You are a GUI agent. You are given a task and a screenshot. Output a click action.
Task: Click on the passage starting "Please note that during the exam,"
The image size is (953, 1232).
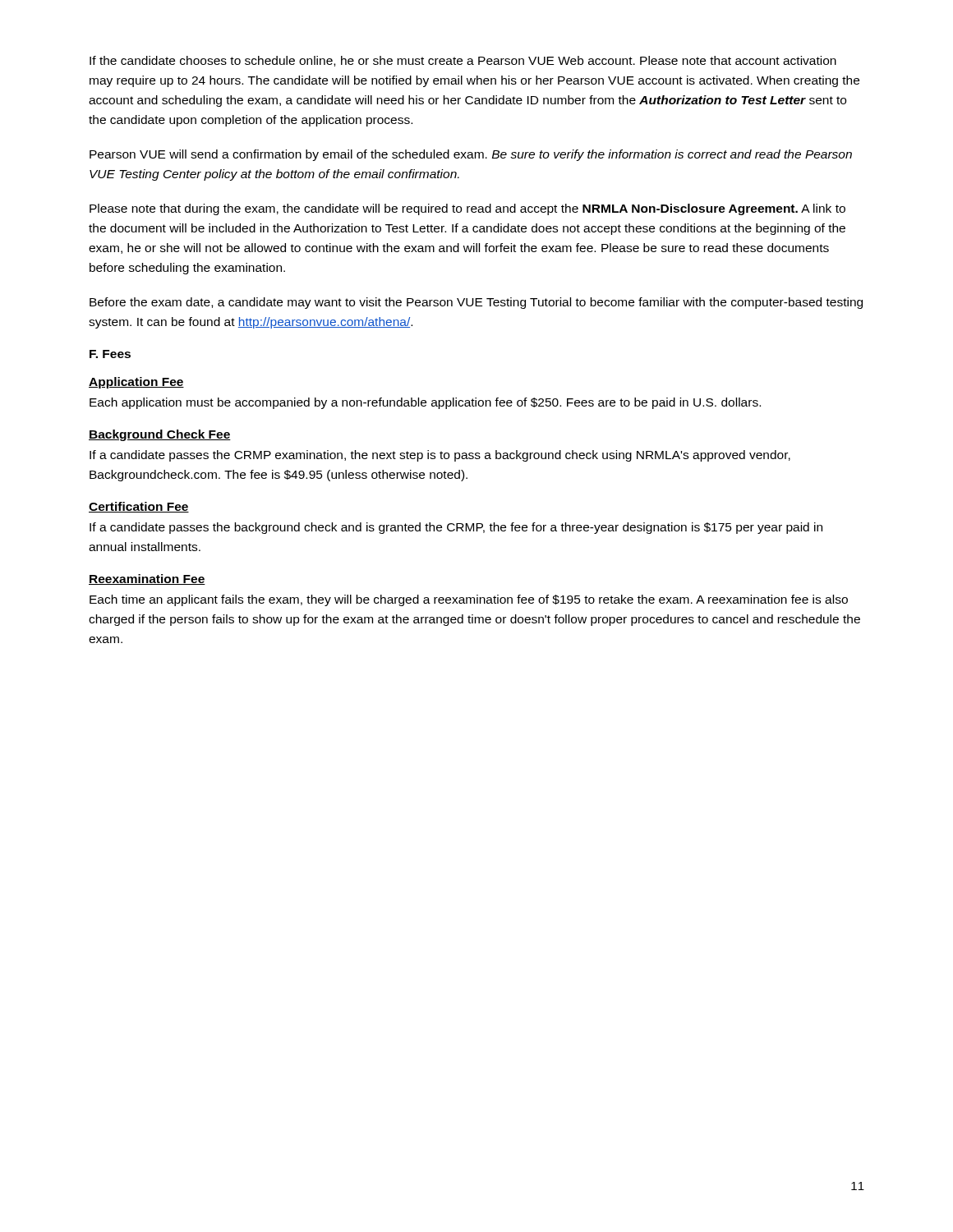coord(467,238)
